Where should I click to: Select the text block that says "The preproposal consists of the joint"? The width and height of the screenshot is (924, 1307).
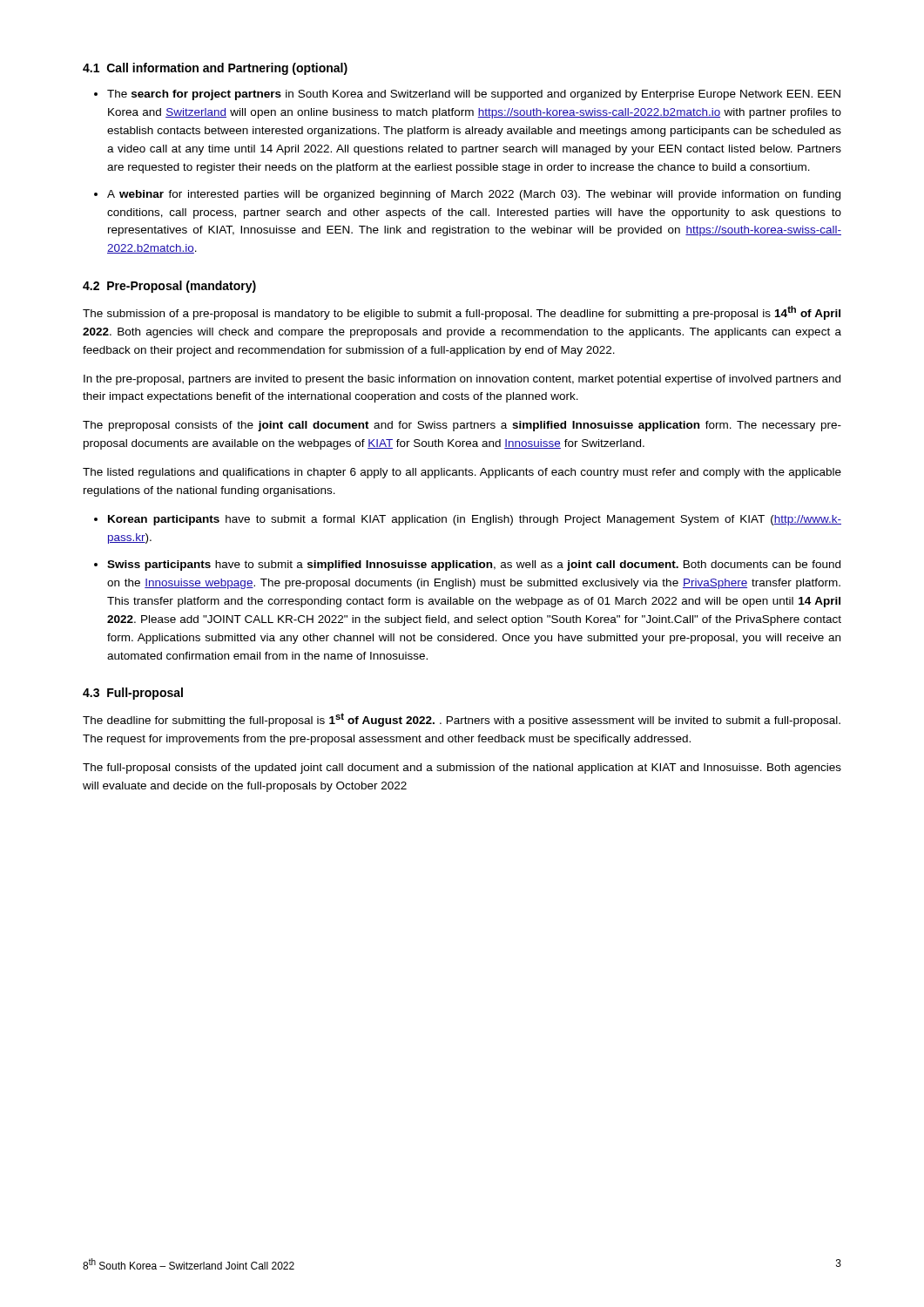pos(462,434)
